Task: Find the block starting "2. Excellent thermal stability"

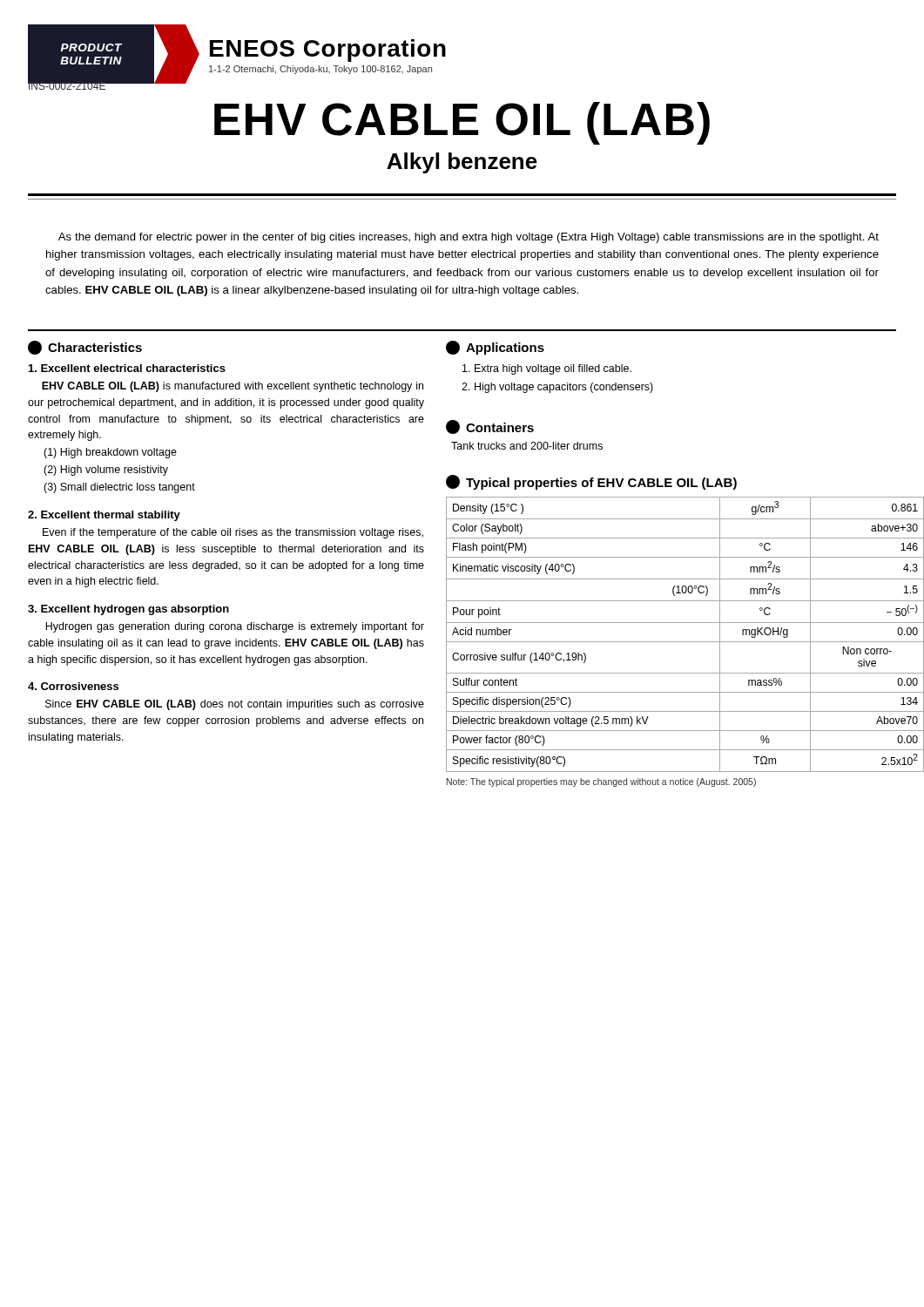Action: tap(104, 515)
